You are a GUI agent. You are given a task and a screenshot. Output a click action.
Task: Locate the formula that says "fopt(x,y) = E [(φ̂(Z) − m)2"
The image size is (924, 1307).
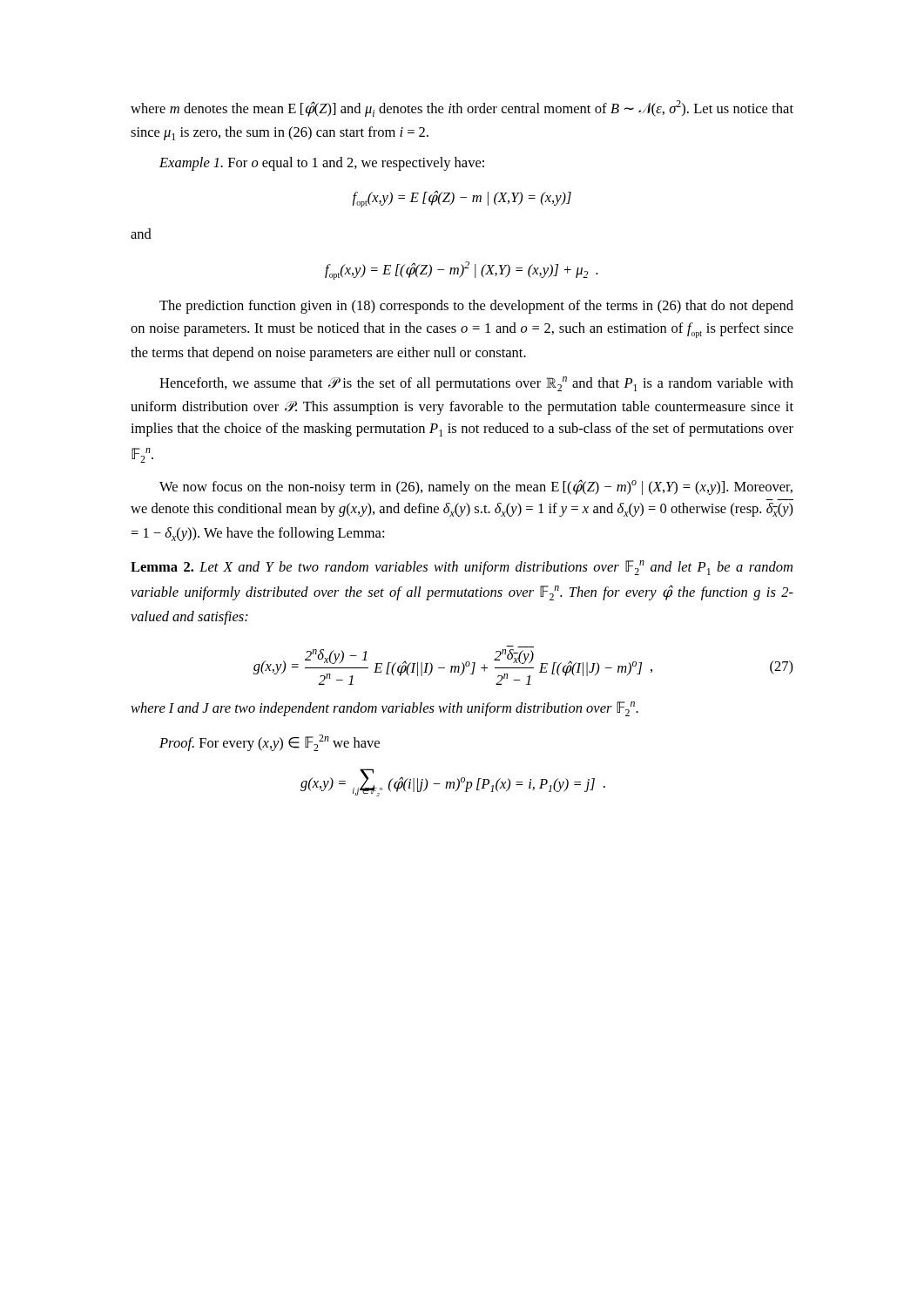(x=462, y=270)
